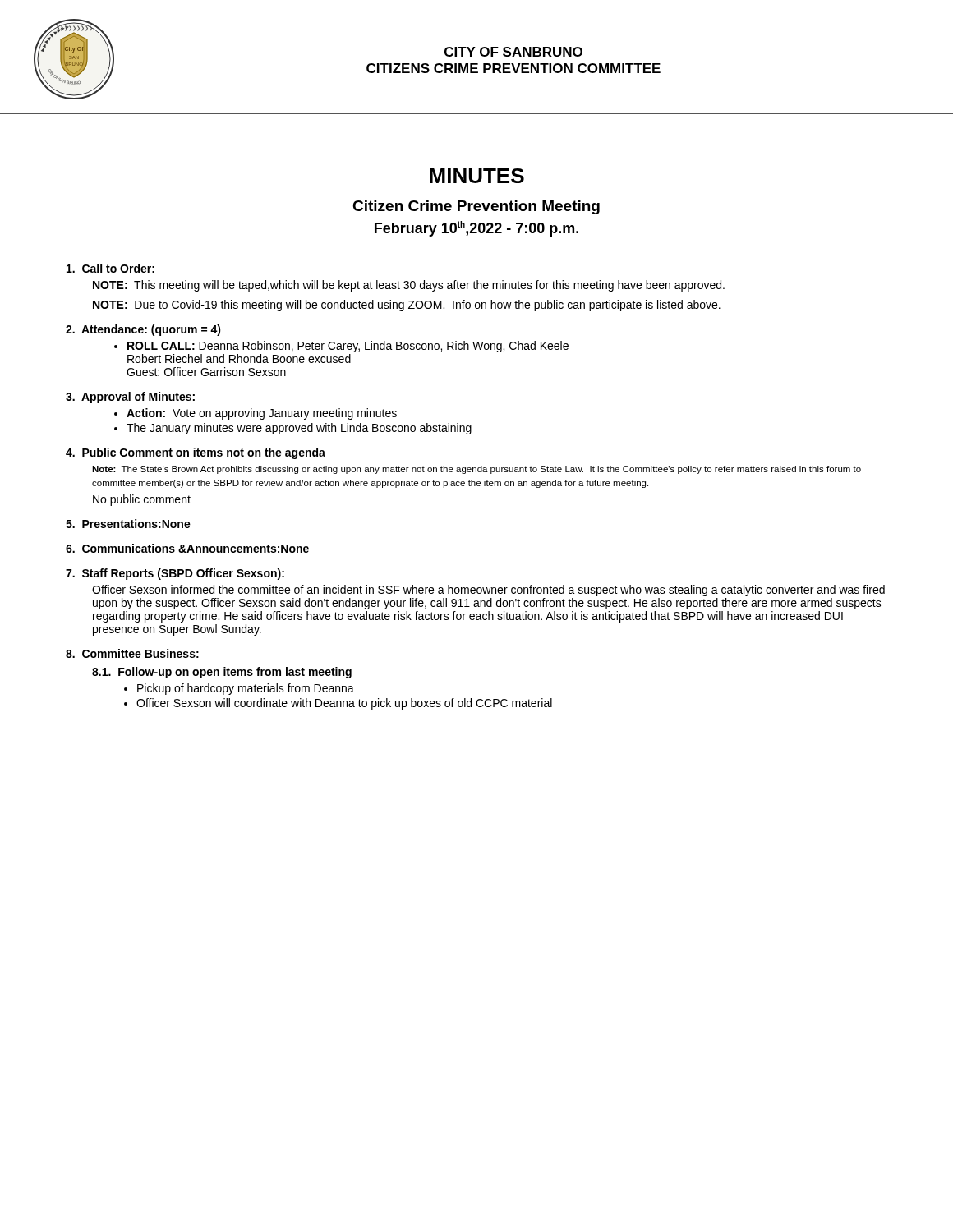
Task: Point to the block beginning "2. Attendance: (quorum"
Action: click(x=476, y=351)
